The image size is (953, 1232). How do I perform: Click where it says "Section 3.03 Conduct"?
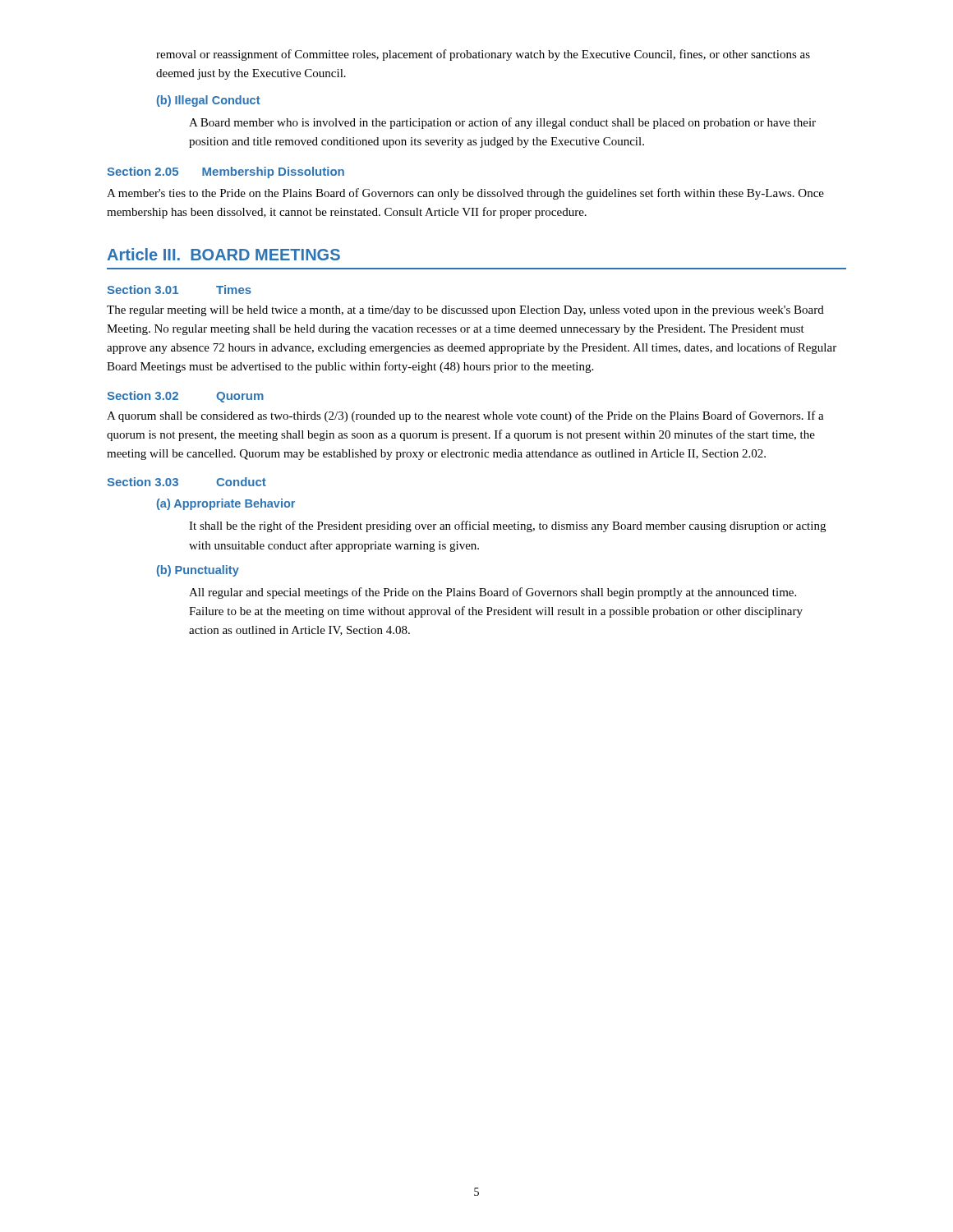(x=186, y=482)
